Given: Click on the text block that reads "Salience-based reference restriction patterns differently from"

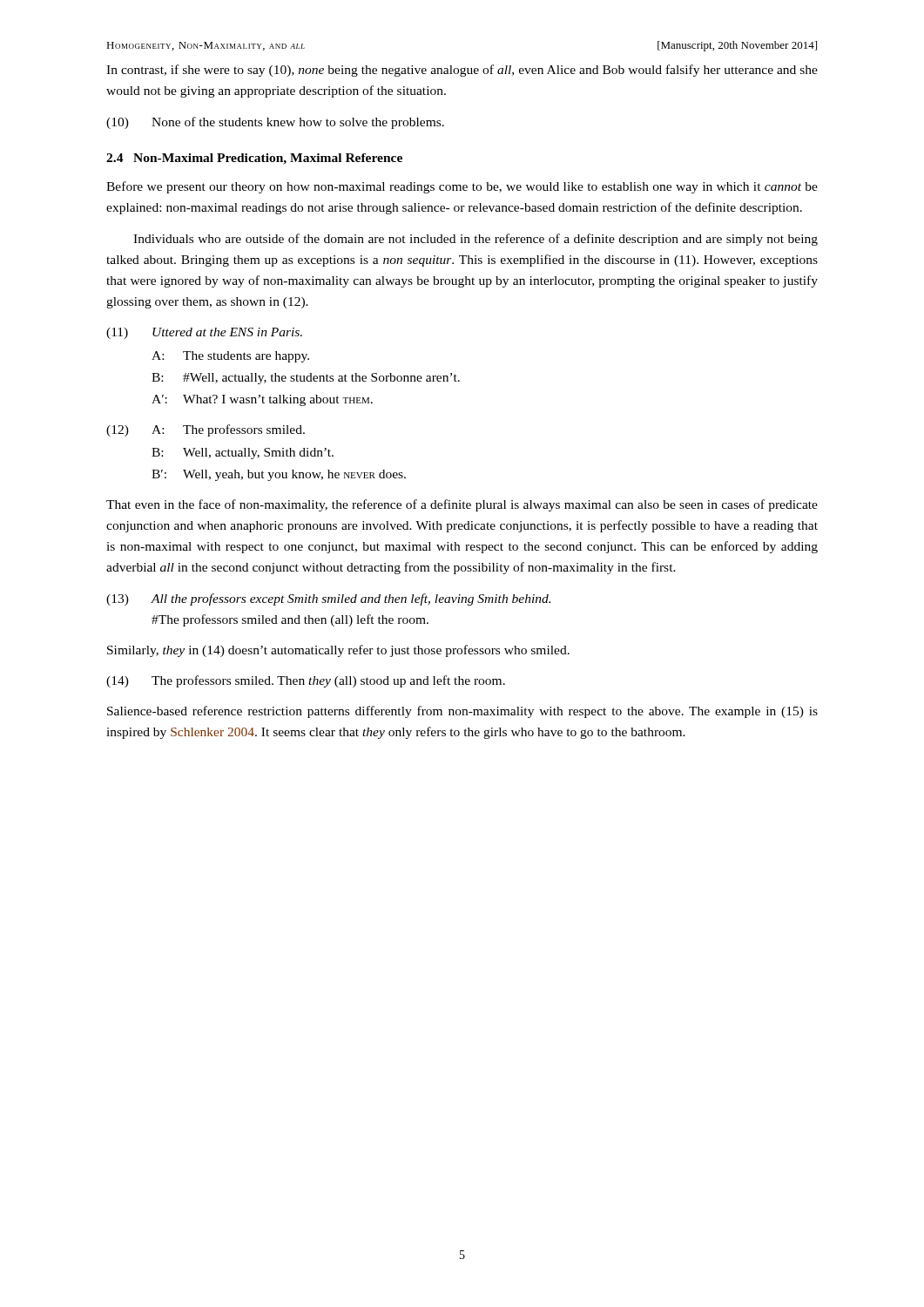Looking at the screenshot, I should coord(462,722).
